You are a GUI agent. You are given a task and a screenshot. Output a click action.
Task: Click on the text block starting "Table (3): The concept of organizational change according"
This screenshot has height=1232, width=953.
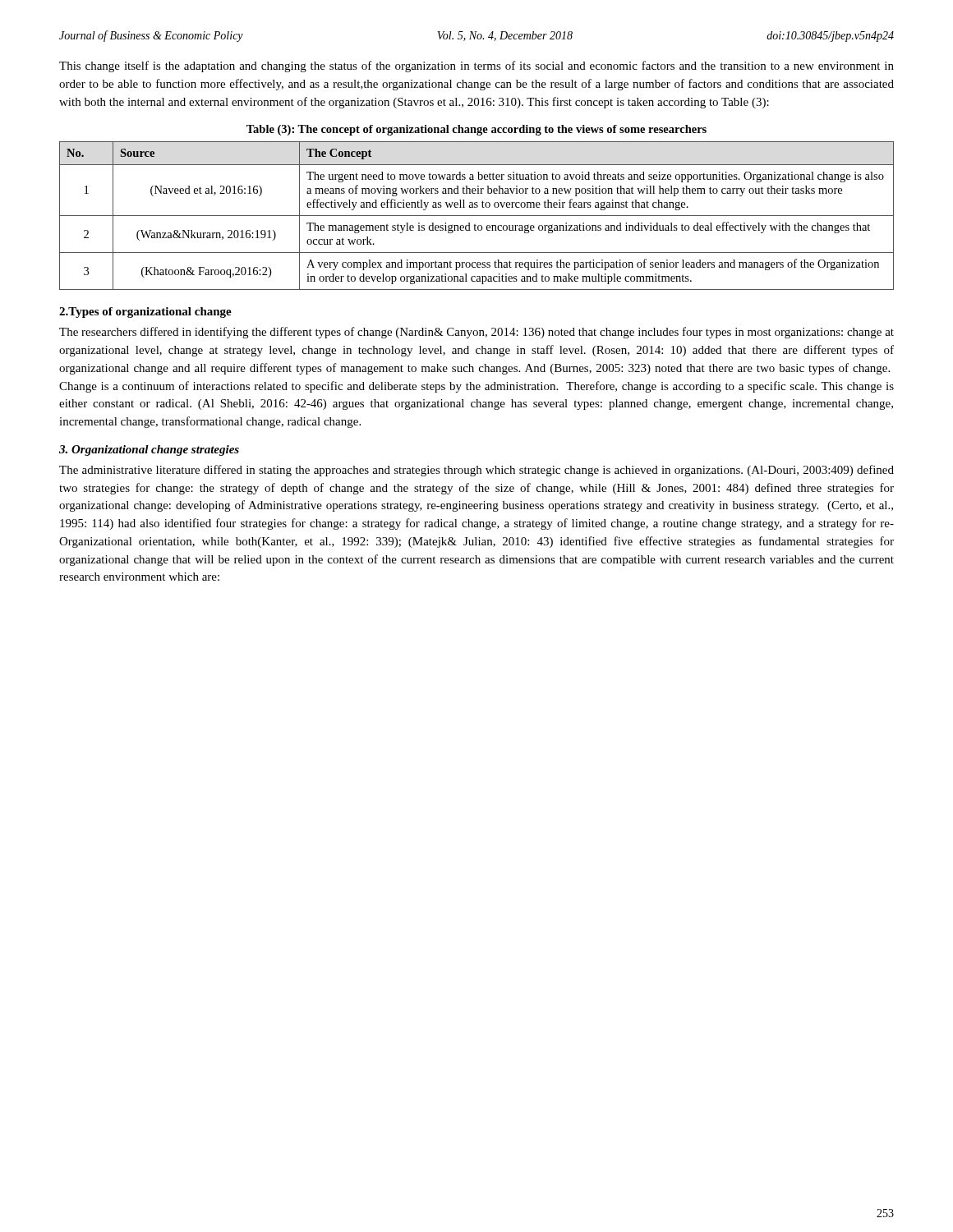pos(476,129)
